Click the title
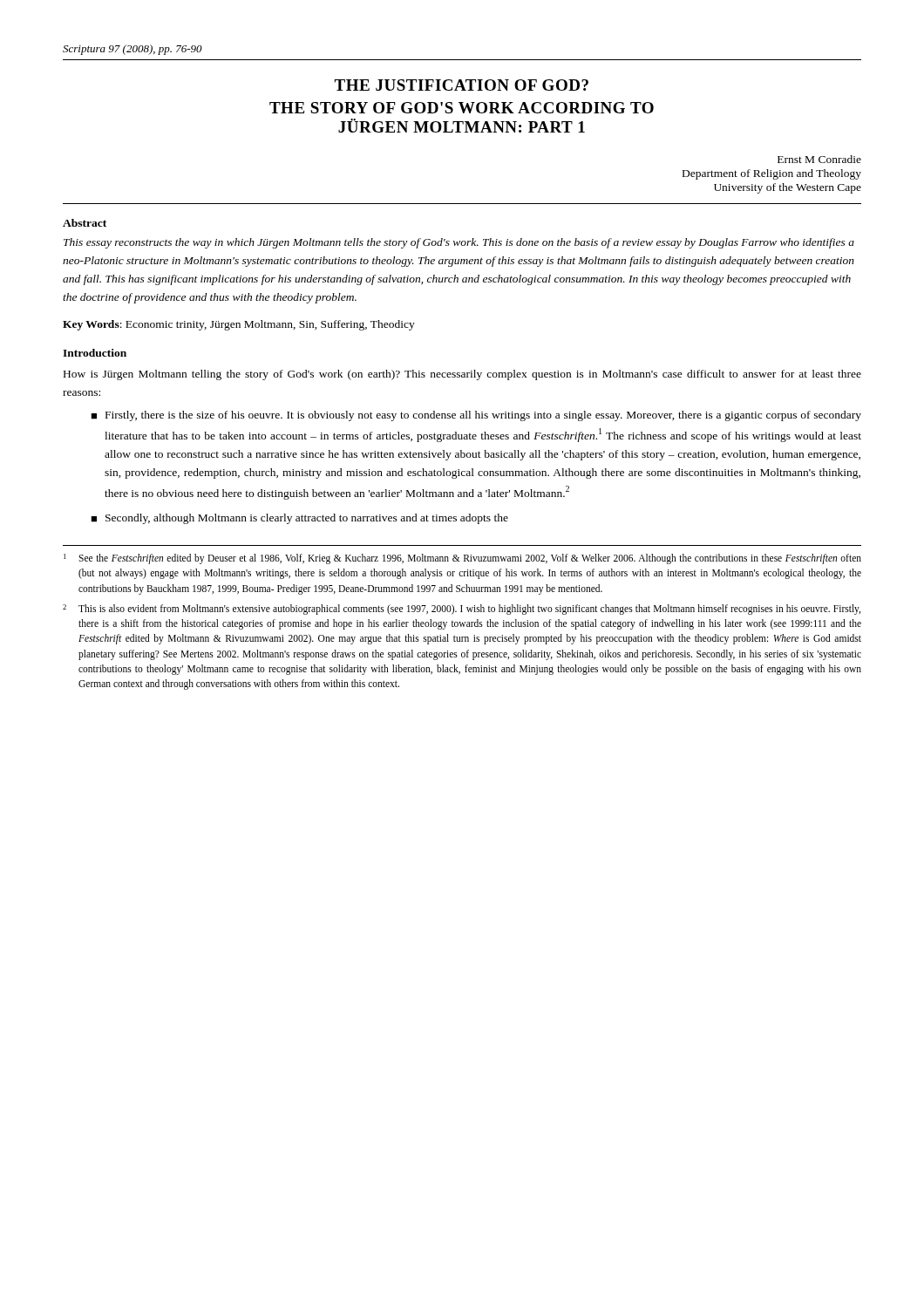Screen dimensions: 1308x924 (x=462, y=106)
